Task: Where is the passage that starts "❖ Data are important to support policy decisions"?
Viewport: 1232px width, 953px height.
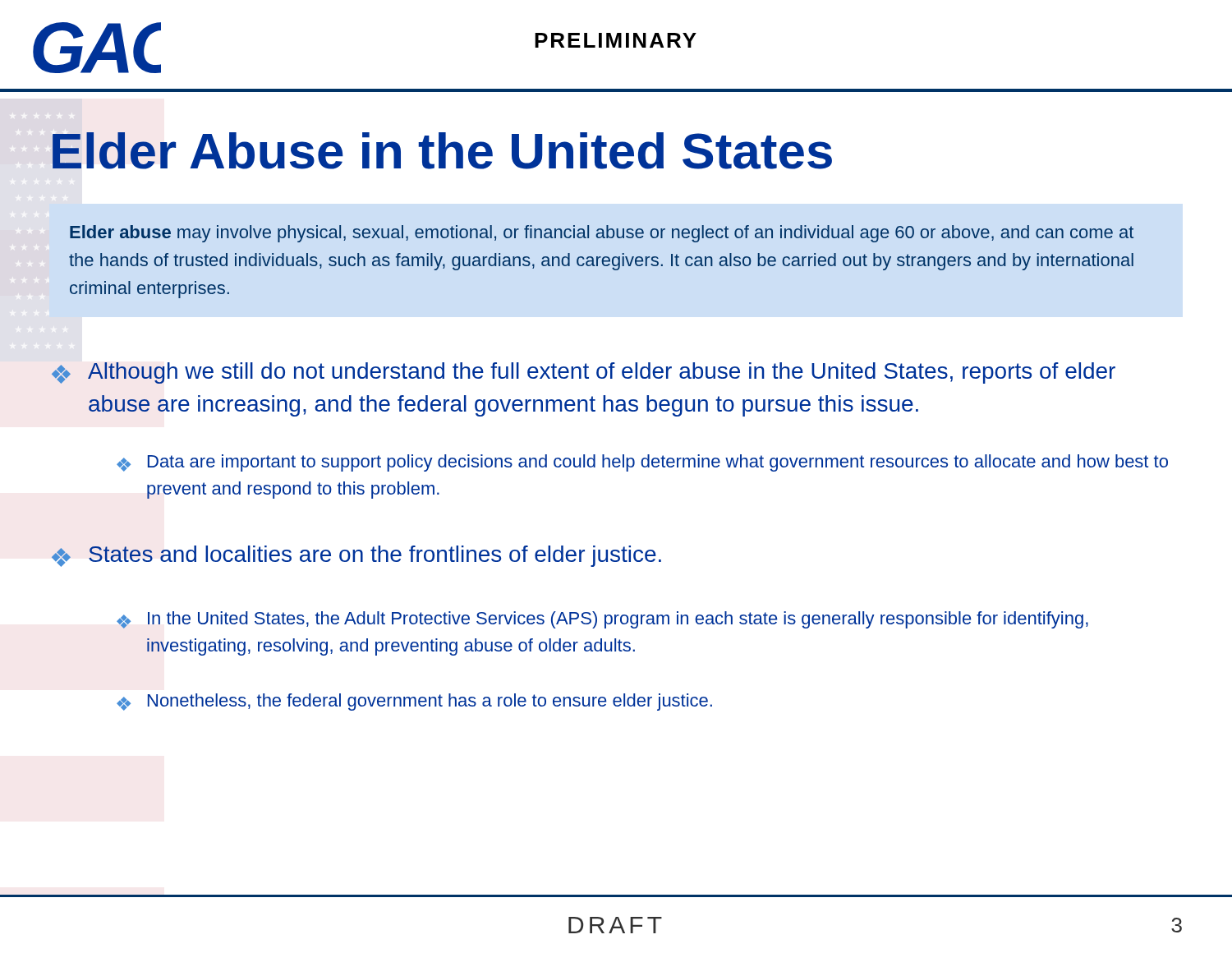Action: pos(649,475)
